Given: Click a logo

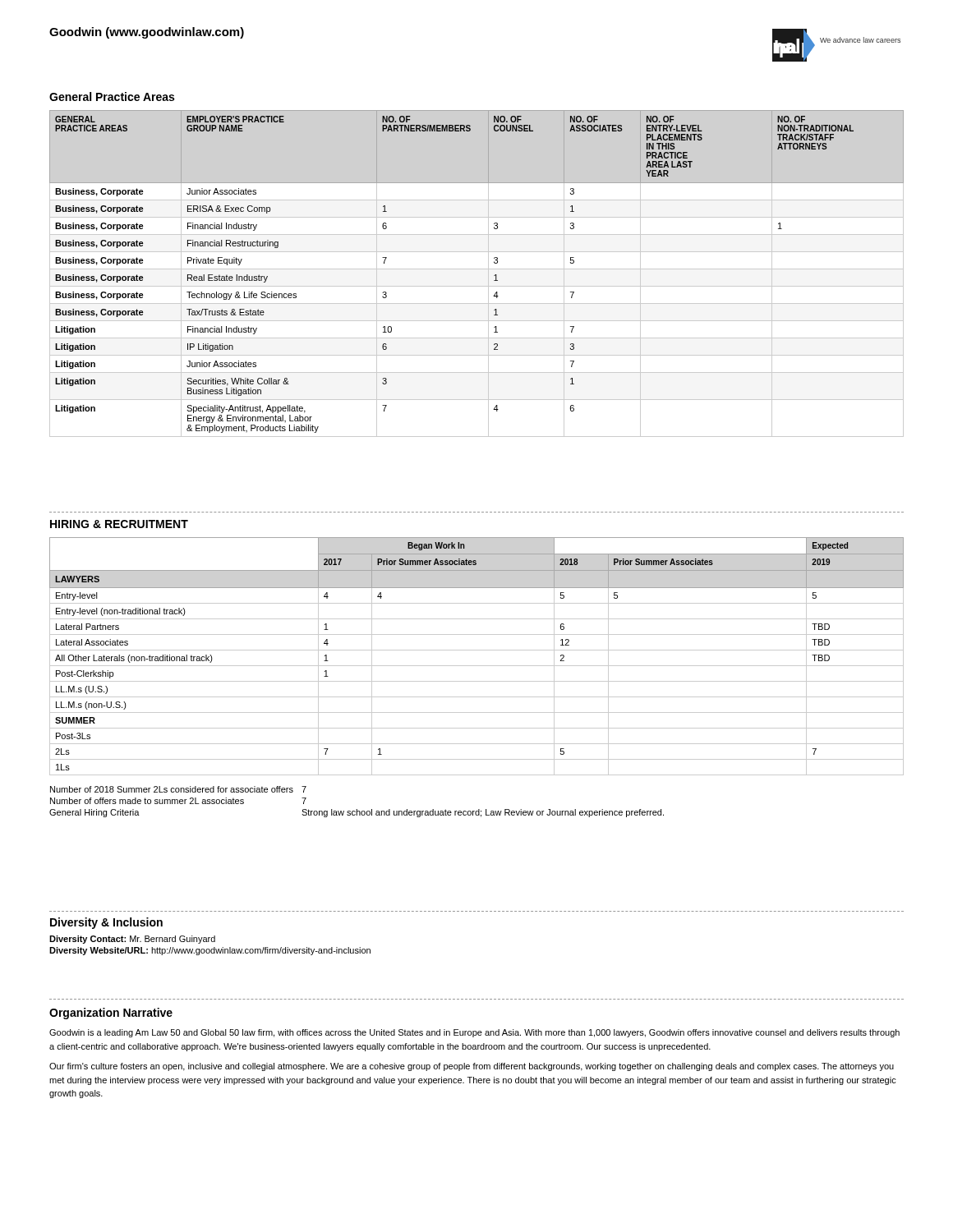Looking at the screenshot, I should coord(838,45).
